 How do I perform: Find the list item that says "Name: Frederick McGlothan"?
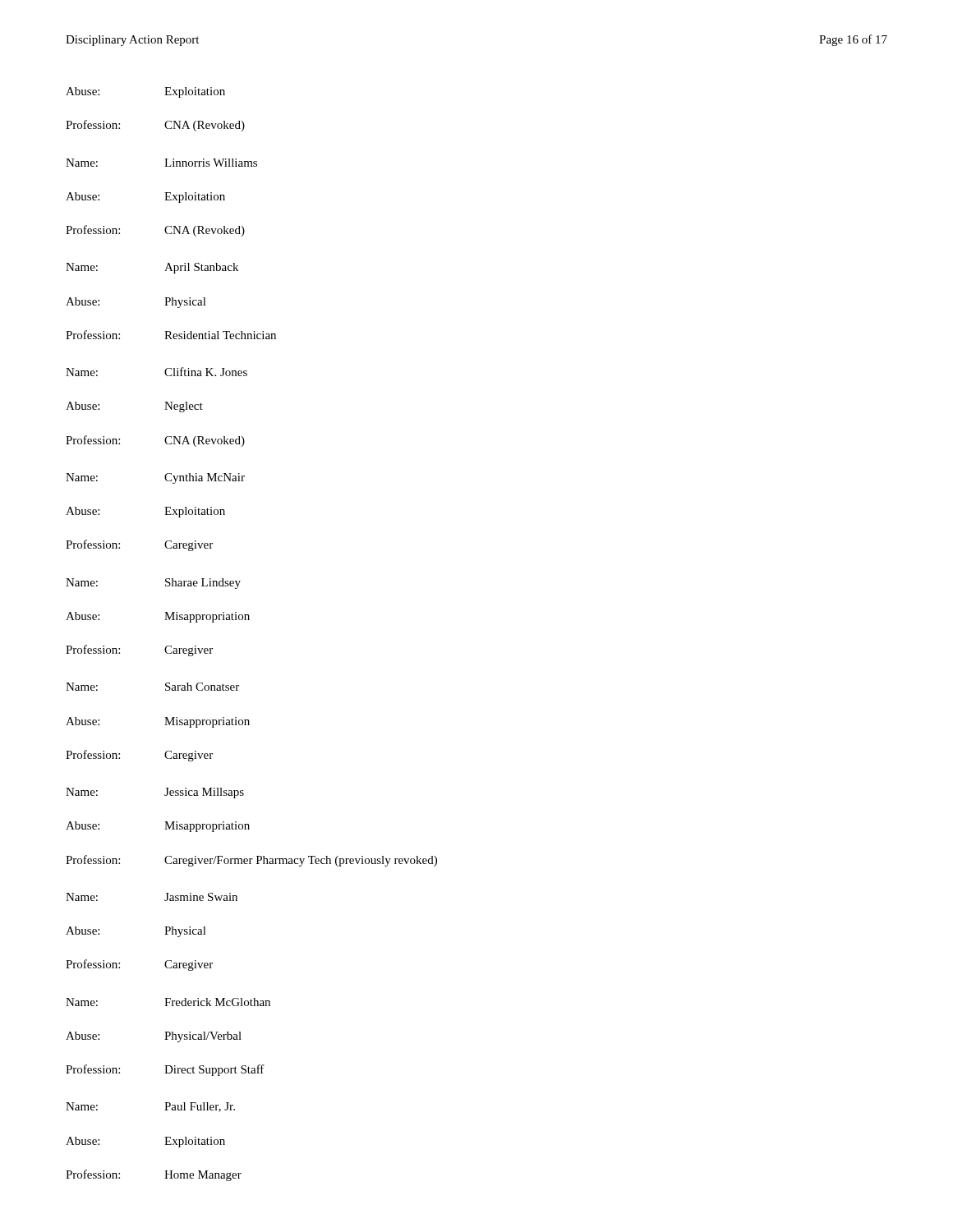tap(168, 1002)
